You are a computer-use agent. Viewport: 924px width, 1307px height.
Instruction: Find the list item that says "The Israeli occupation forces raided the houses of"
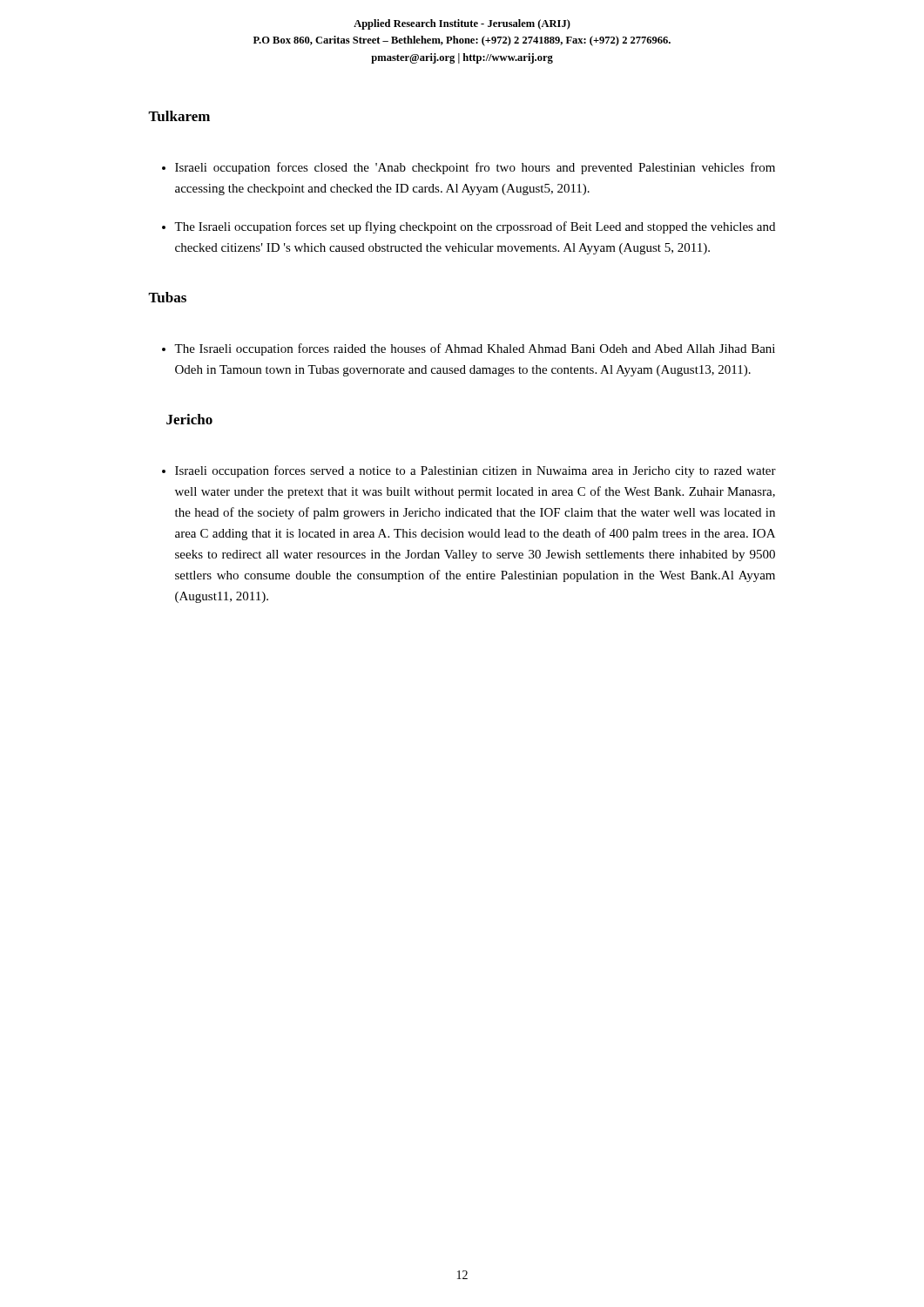pyautogui.click(x=475, y=359)
